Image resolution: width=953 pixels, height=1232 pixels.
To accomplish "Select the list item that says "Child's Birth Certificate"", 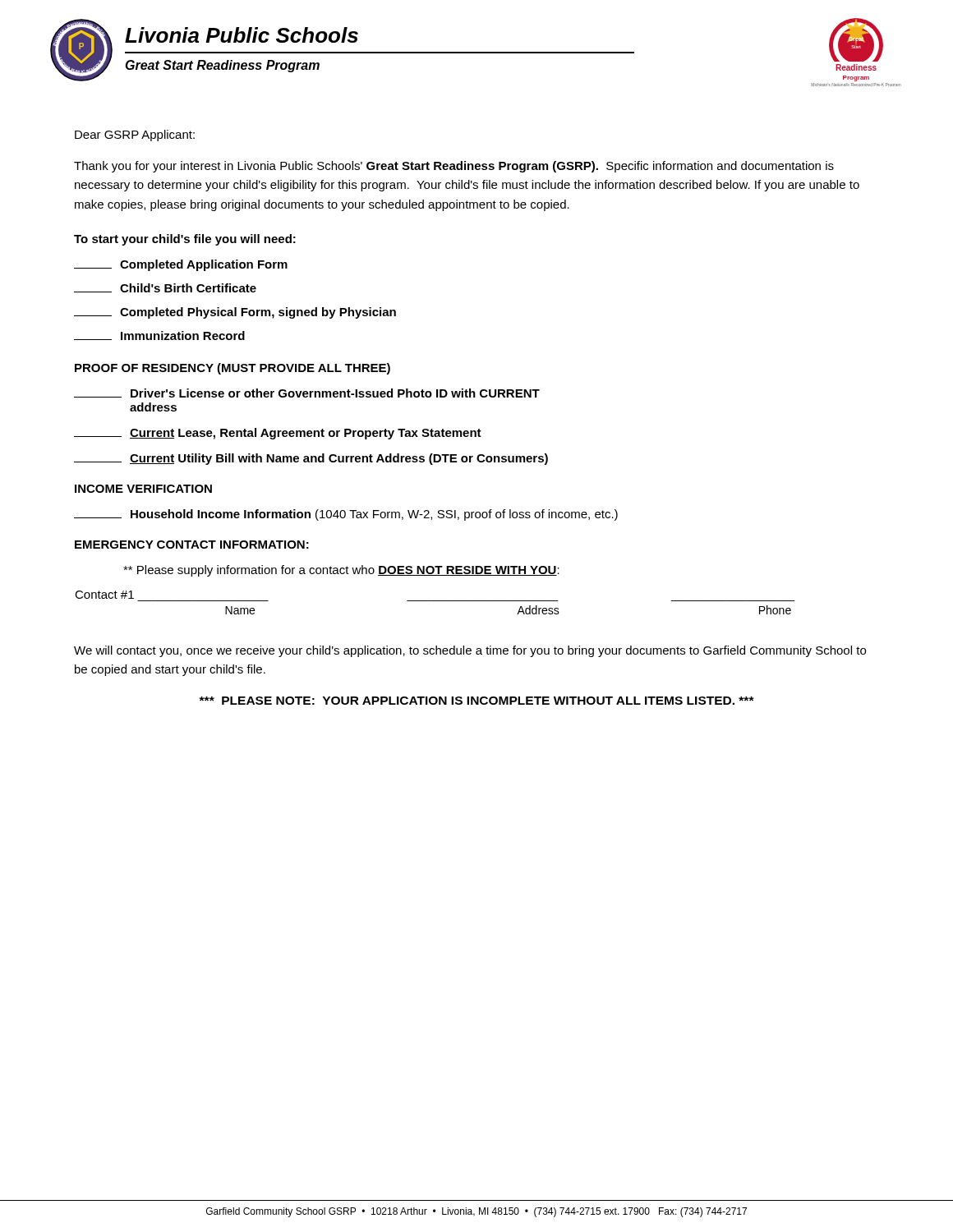I will click(165, 288).
